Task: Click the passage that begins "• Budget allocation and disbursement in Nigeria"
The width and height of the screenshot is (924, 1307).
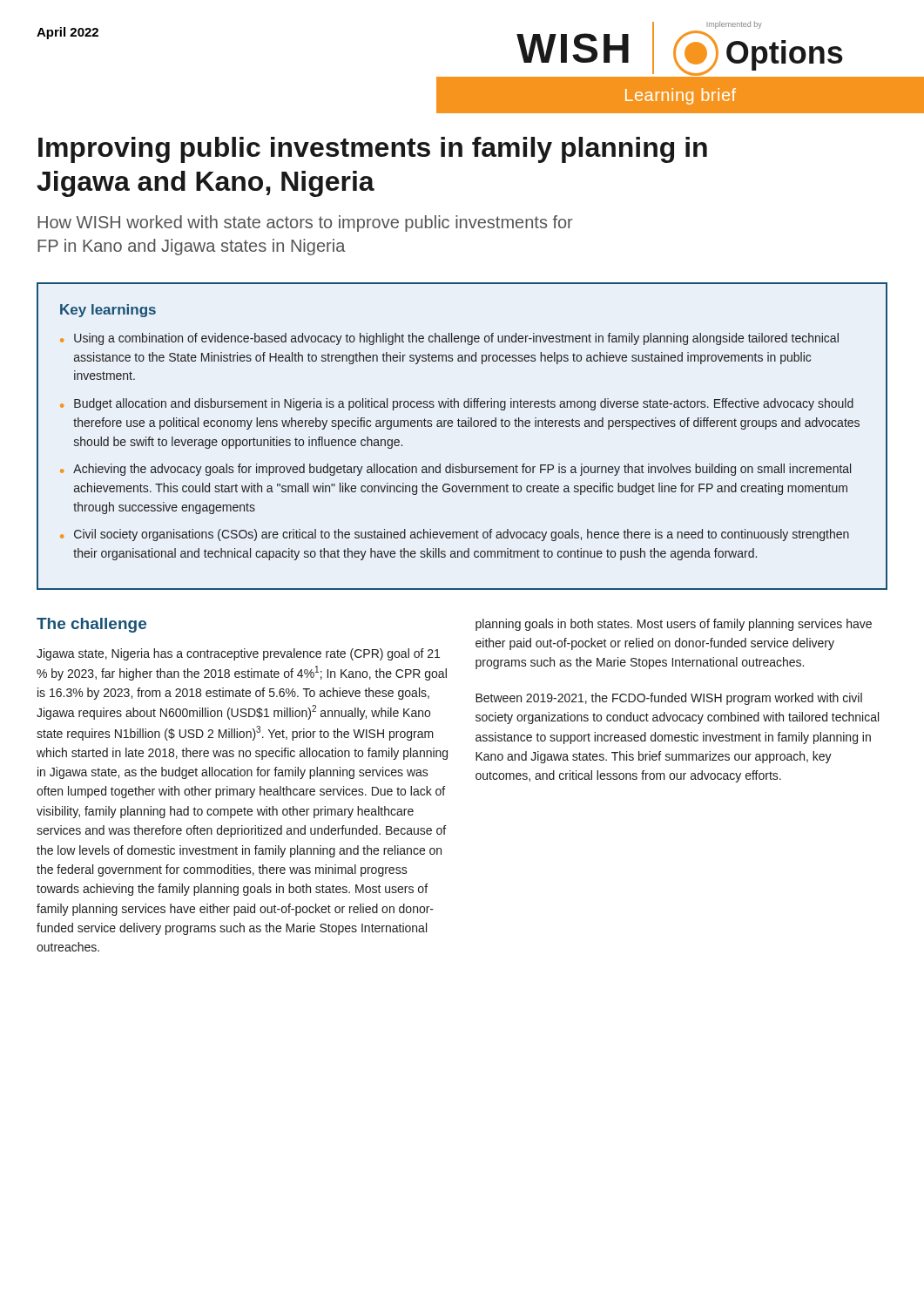Action: 462,423
